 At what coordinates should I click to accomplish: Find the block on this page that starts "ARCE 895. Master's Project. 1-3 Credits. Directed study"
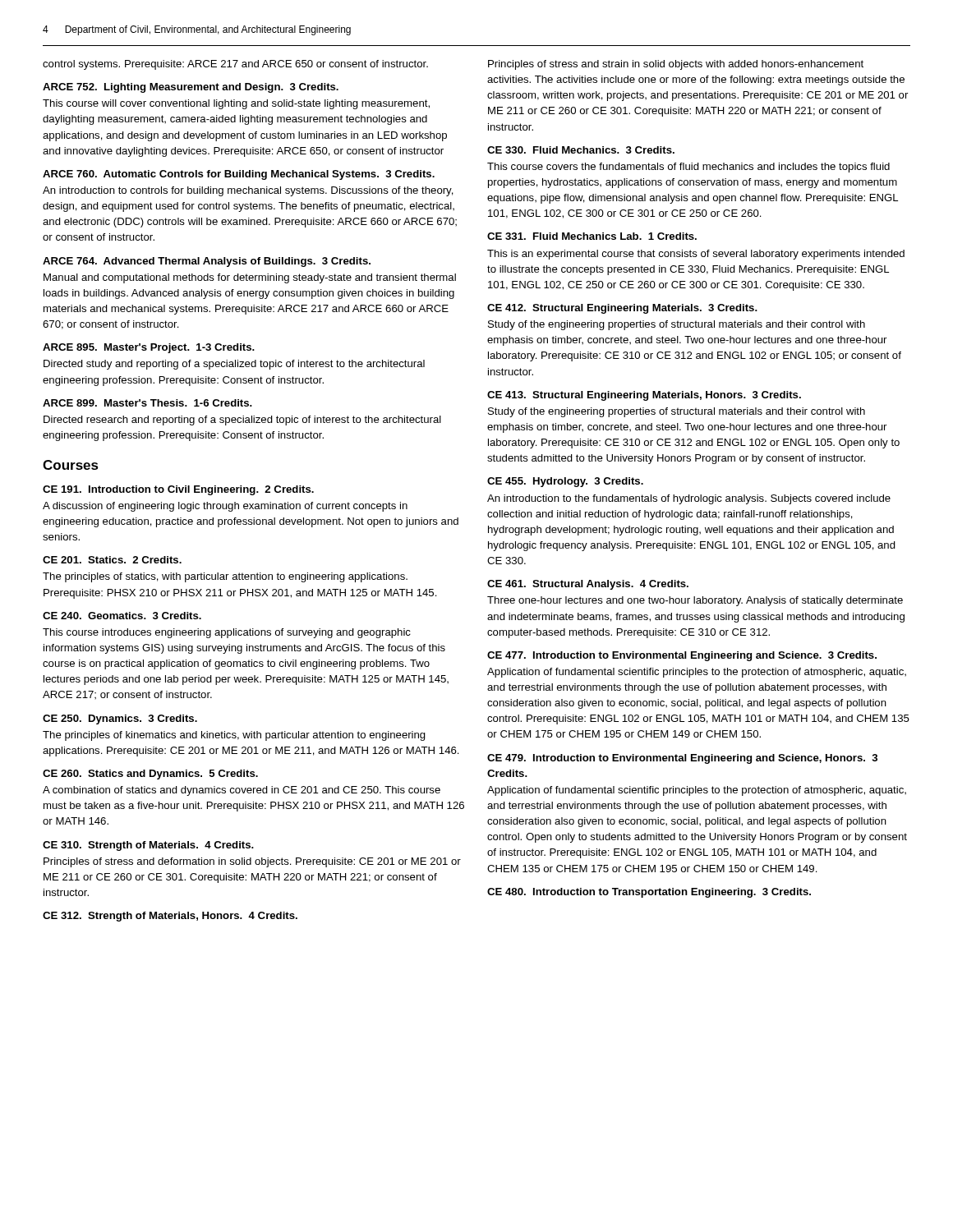coord(254,364)
